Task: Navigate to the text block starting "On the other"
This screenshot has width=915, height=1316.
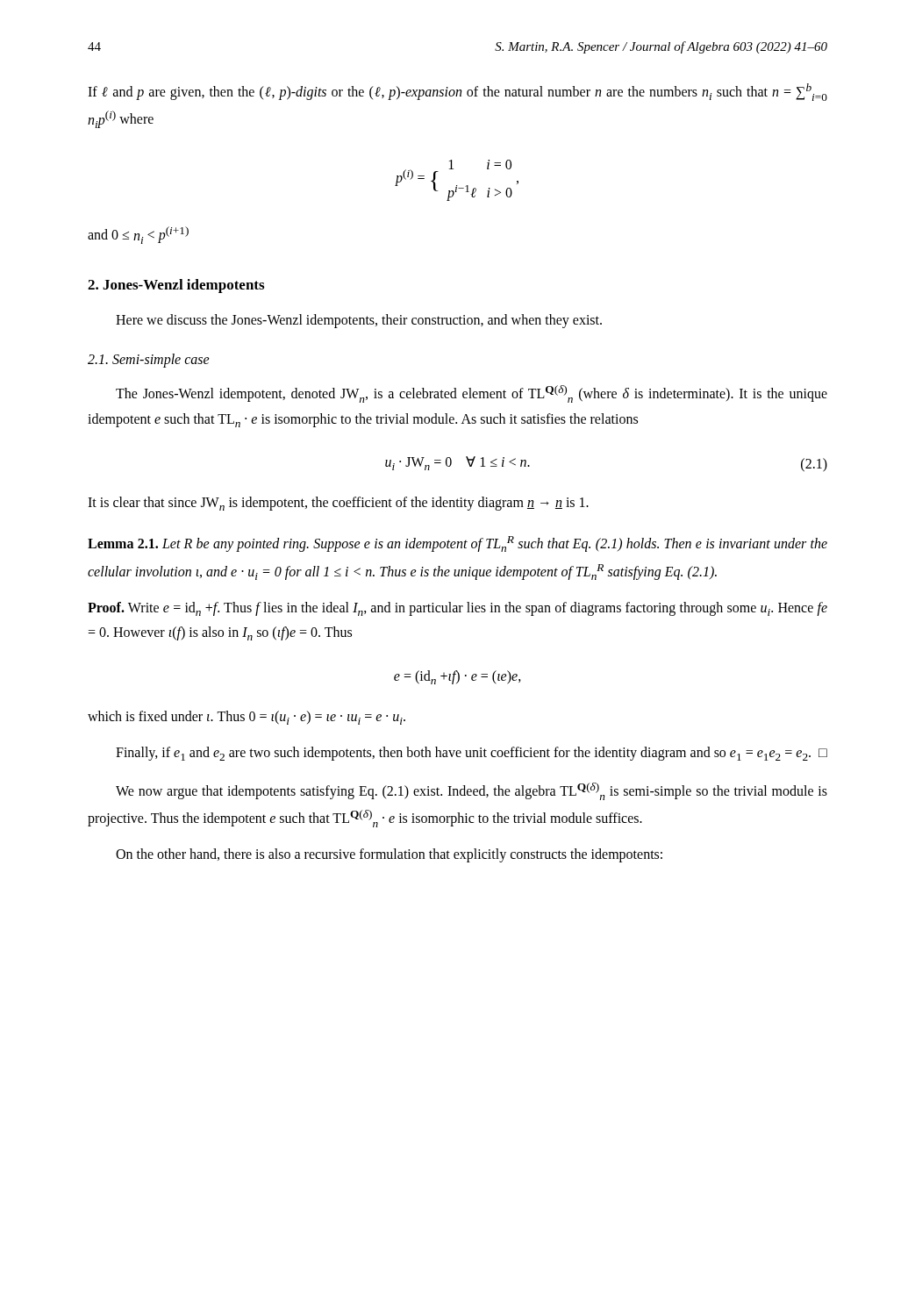Action: click(458, 855)
